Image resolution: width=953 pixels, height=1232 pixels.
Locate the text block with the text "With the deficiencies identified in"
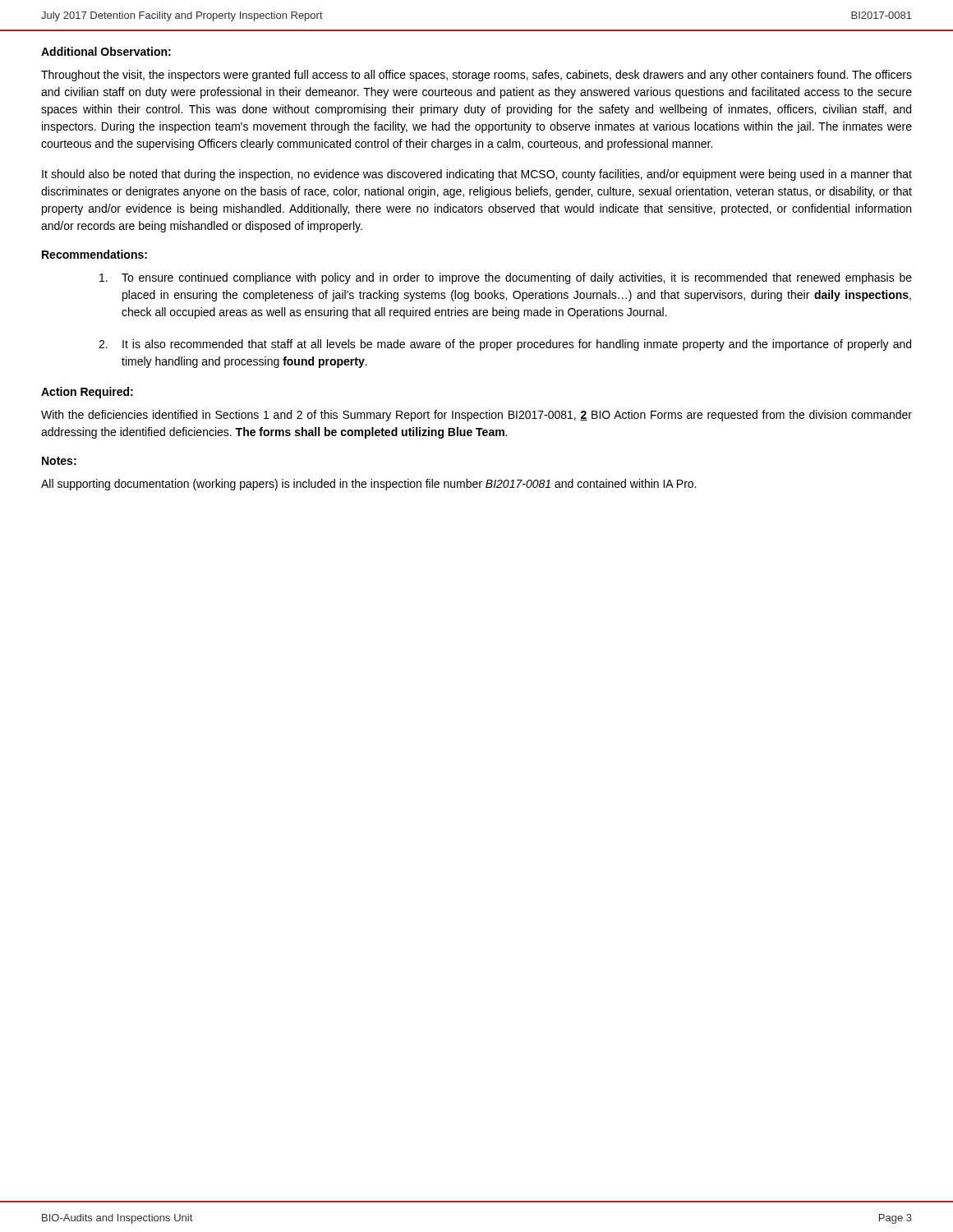476,423
